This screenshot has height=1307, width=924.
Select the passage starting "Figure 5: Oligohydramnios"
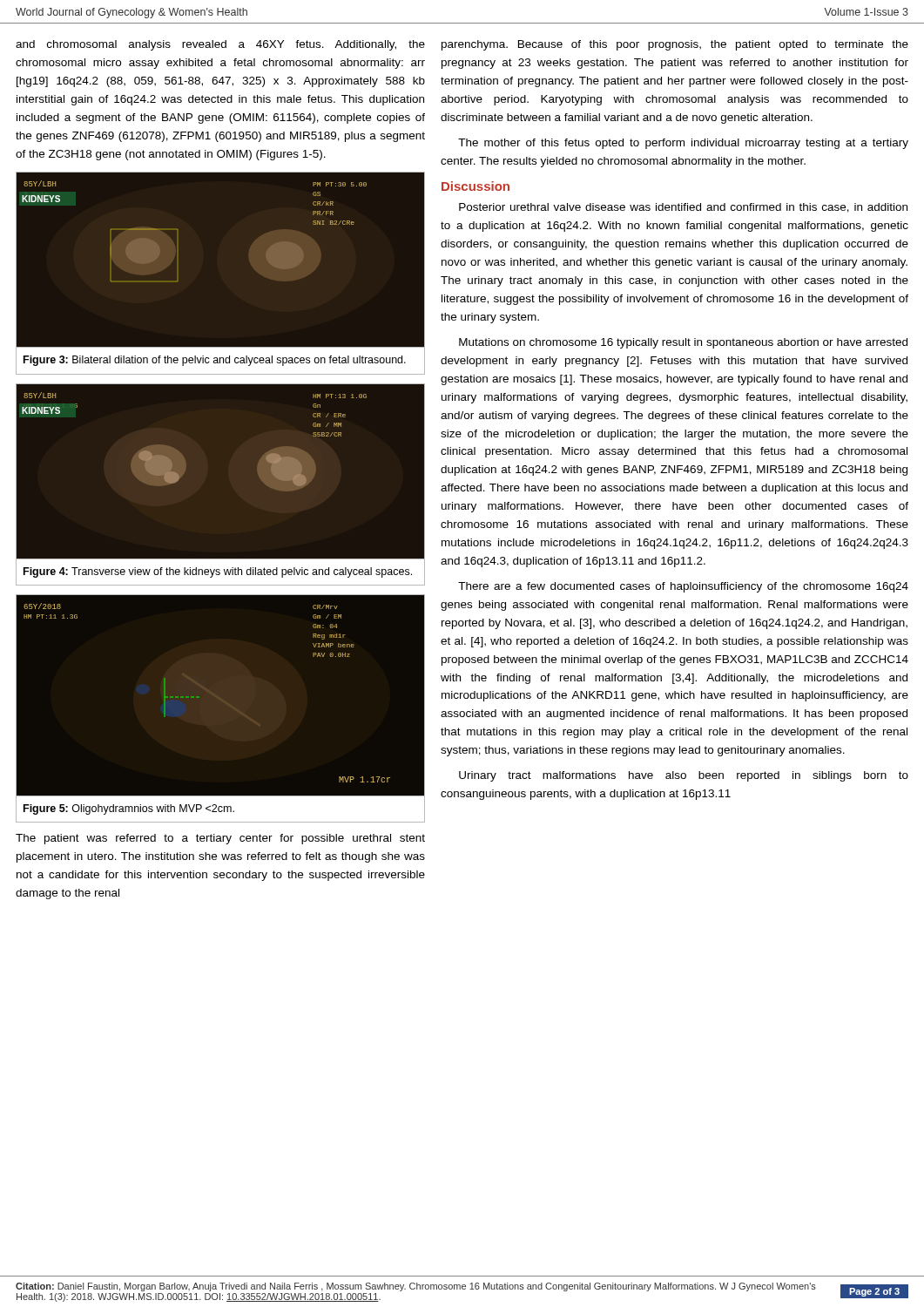coord(129,808)
